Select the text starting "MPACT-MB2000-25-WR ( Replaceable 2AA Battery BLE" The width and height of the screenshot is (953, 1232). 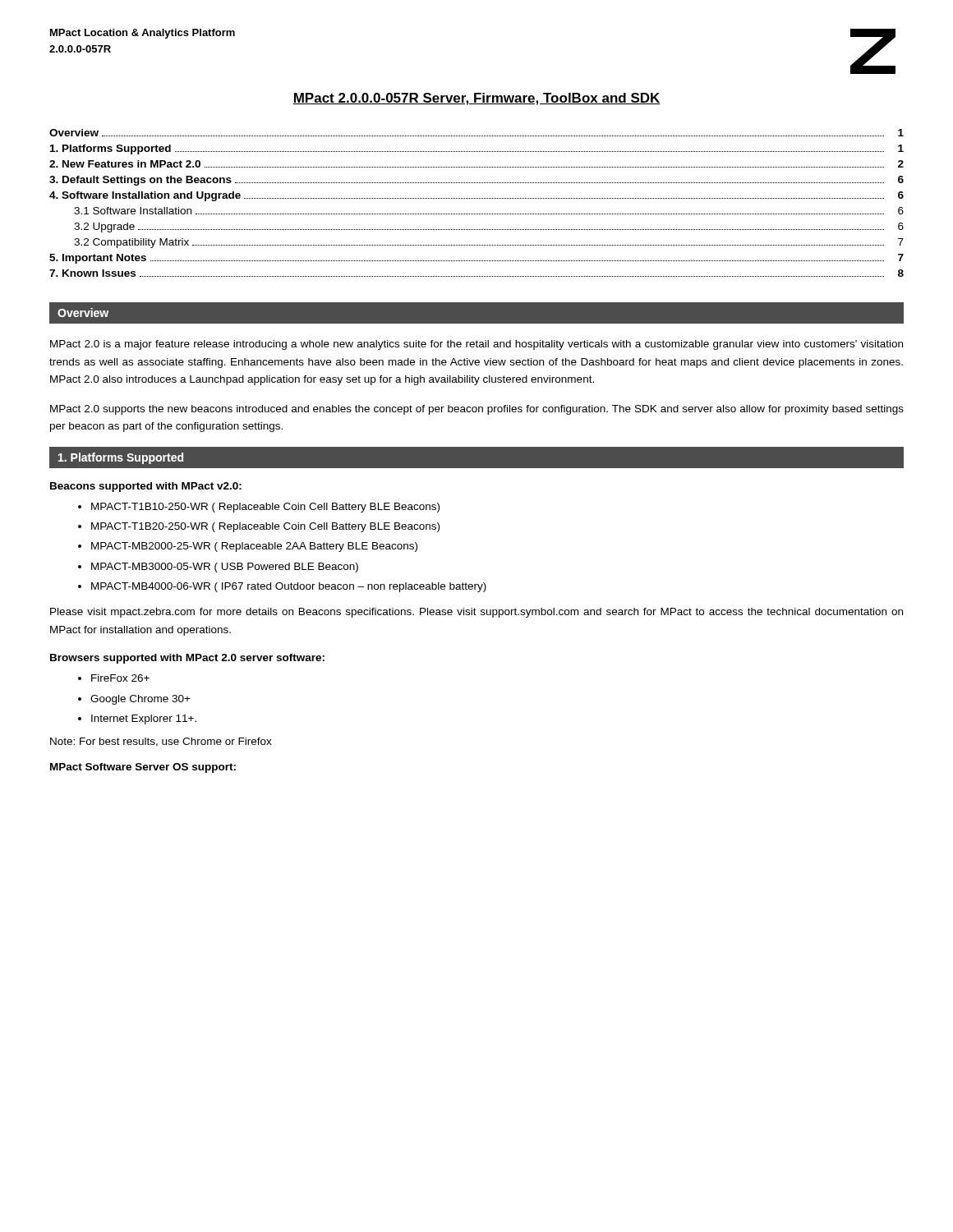pos(254,546)
